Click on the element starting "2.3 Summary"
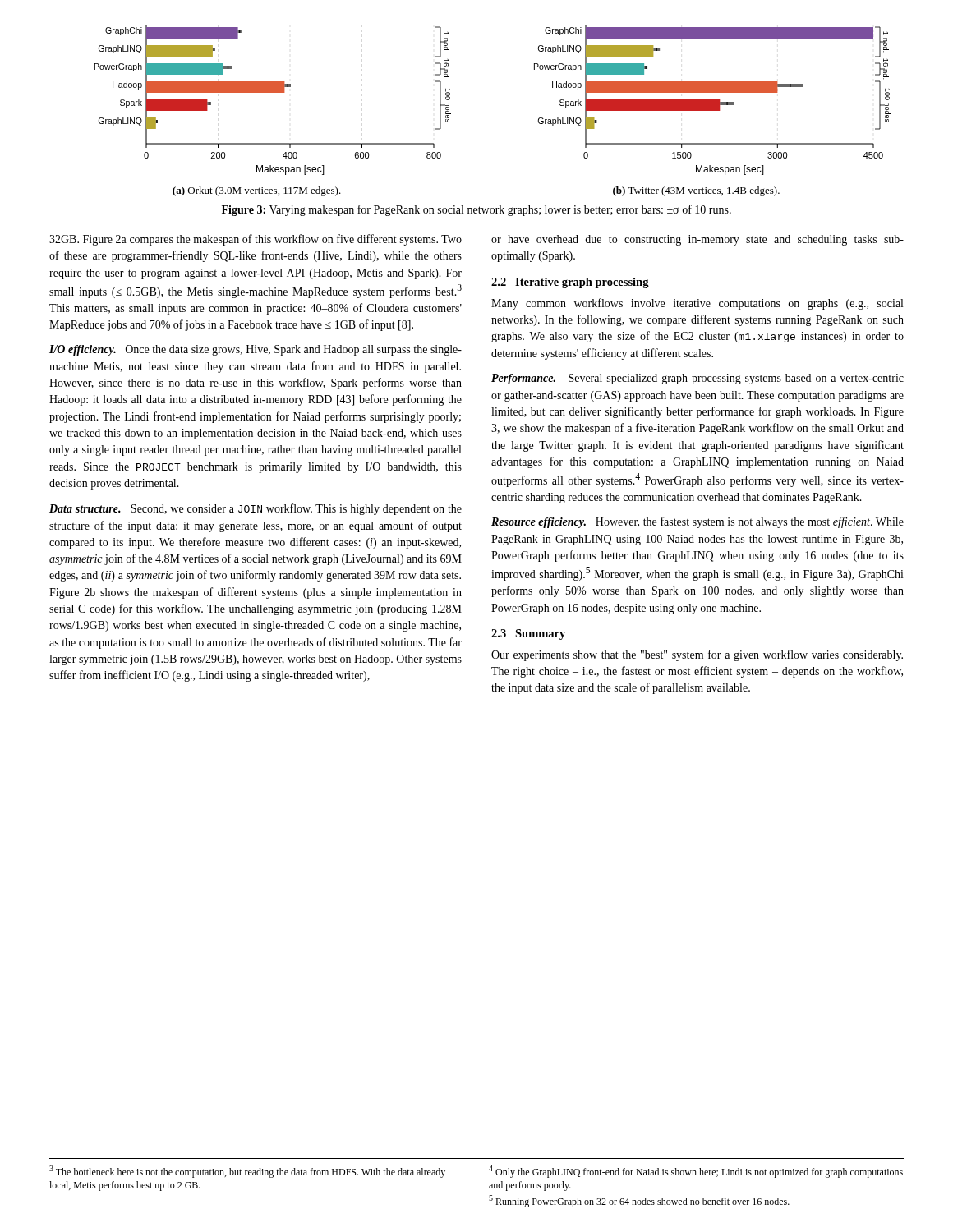Viewport: 953px width, 1232px height. tap(528, 633)
